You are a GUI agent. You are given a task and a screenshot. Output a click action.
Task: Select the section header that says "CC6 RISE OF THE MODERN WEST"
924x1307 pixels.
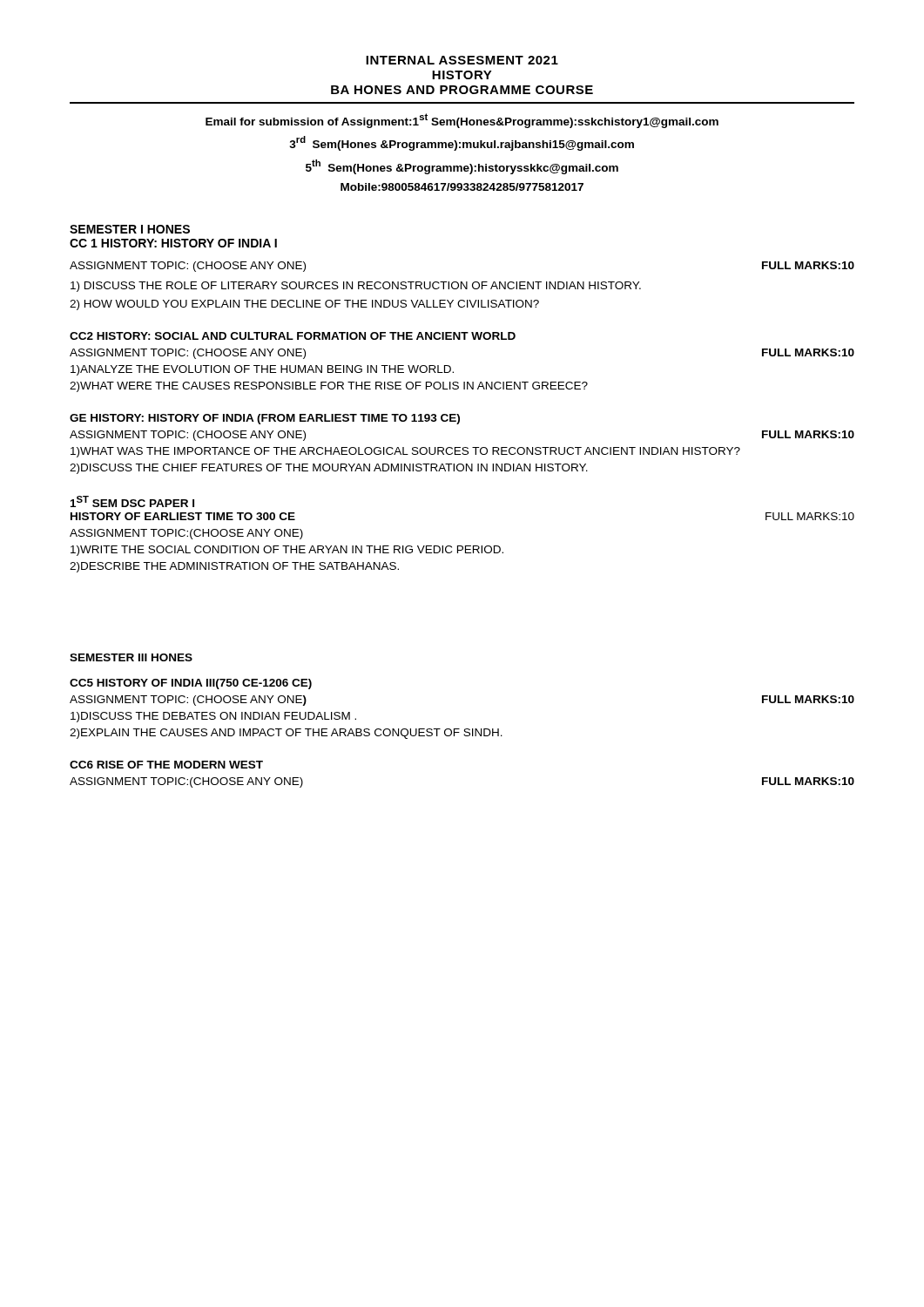[x=166, y=764]
